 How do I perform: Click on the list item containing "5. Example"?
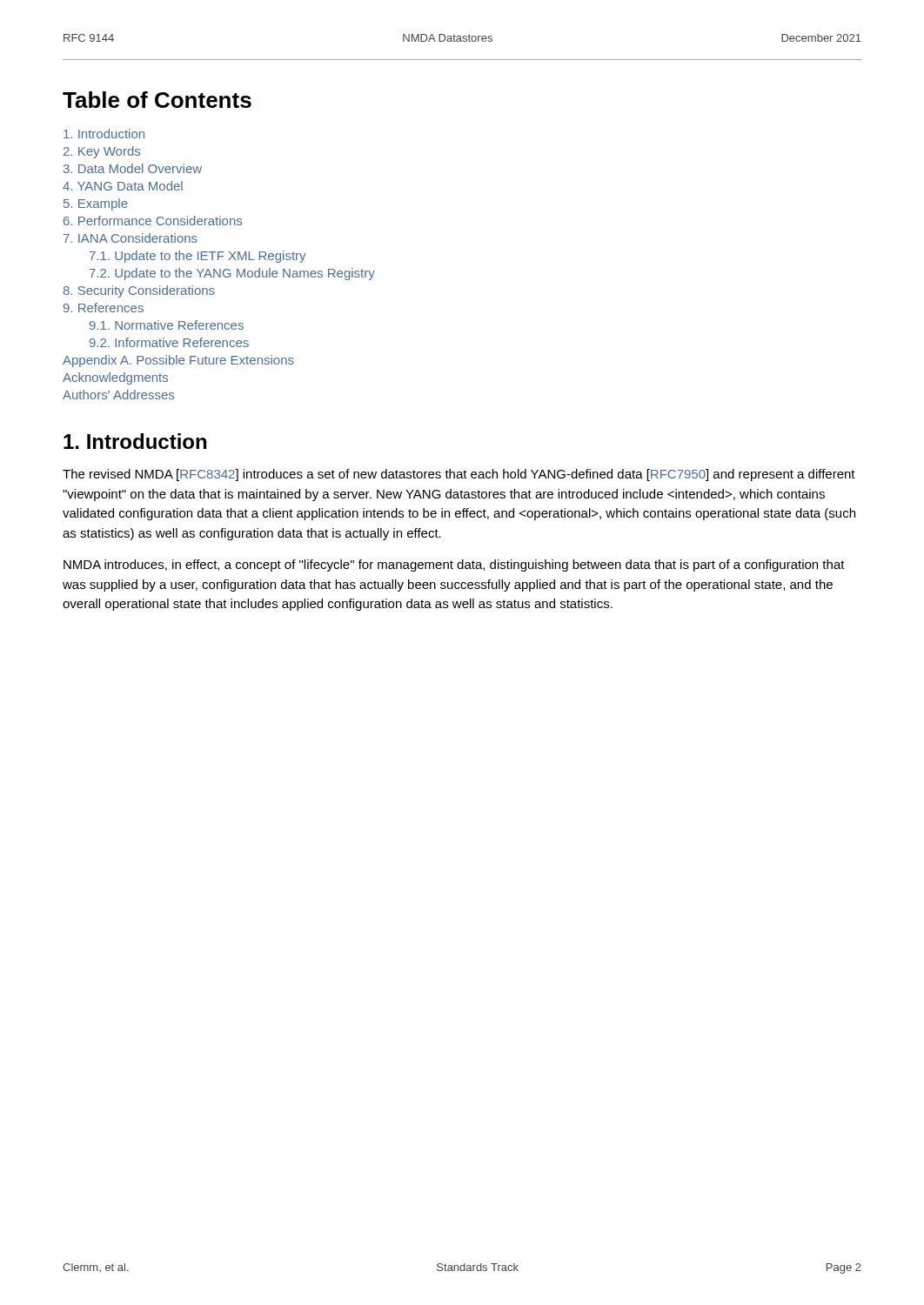(95, 203)
